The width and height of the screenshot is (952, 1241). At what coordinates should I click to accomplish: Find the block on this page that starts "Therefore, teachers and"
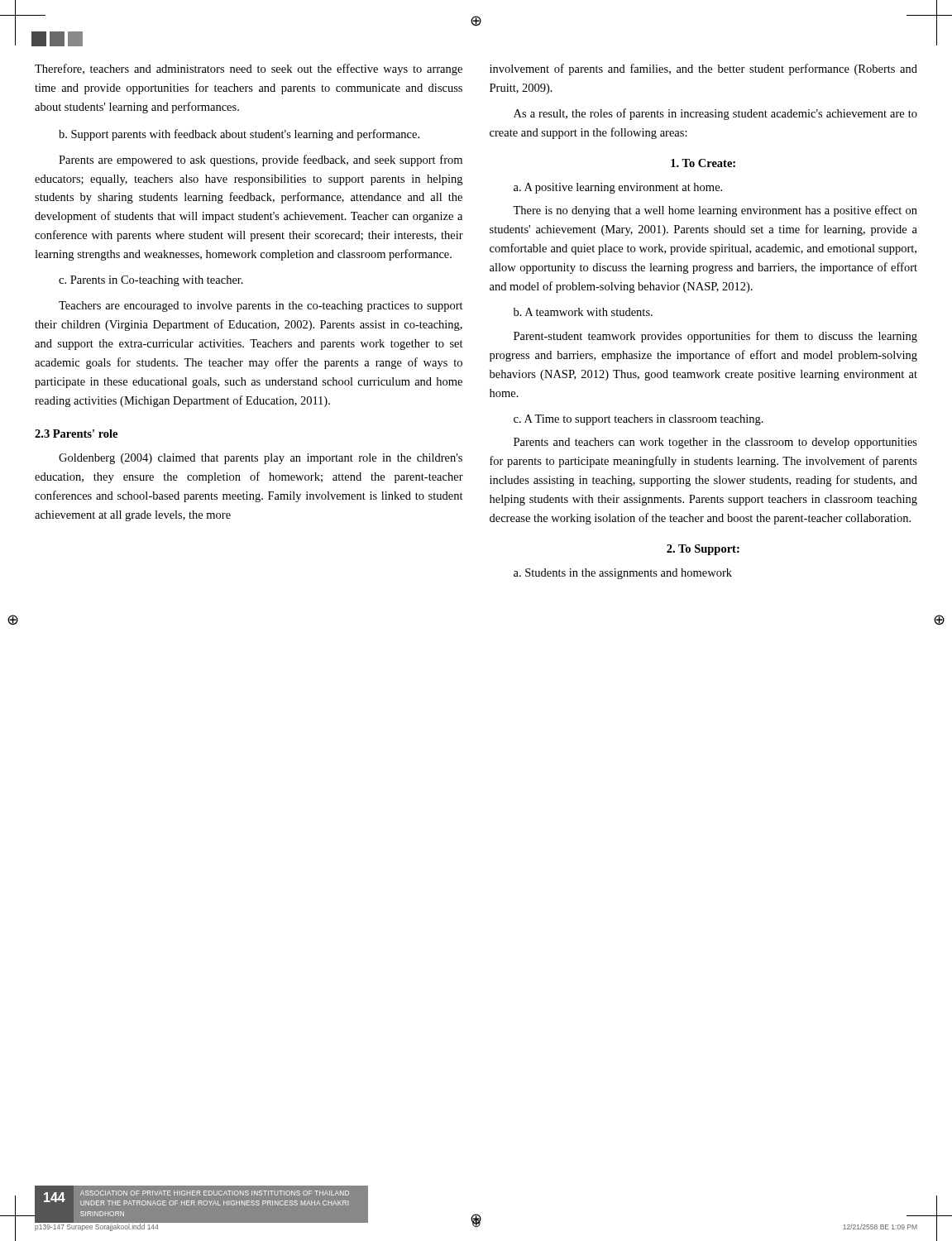coord(249,88)
